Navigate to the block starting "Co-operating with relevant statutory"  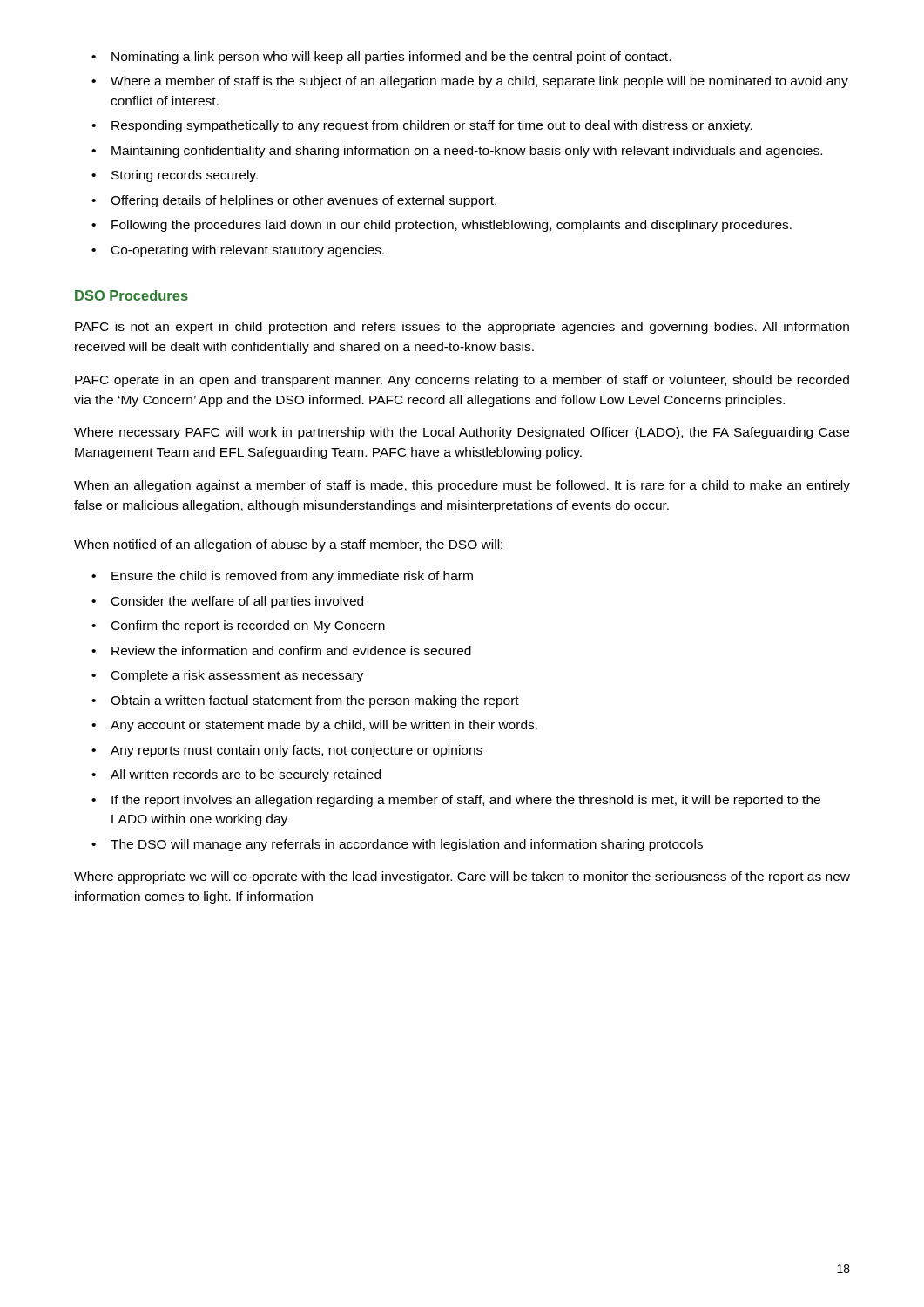tap(238, 251)
